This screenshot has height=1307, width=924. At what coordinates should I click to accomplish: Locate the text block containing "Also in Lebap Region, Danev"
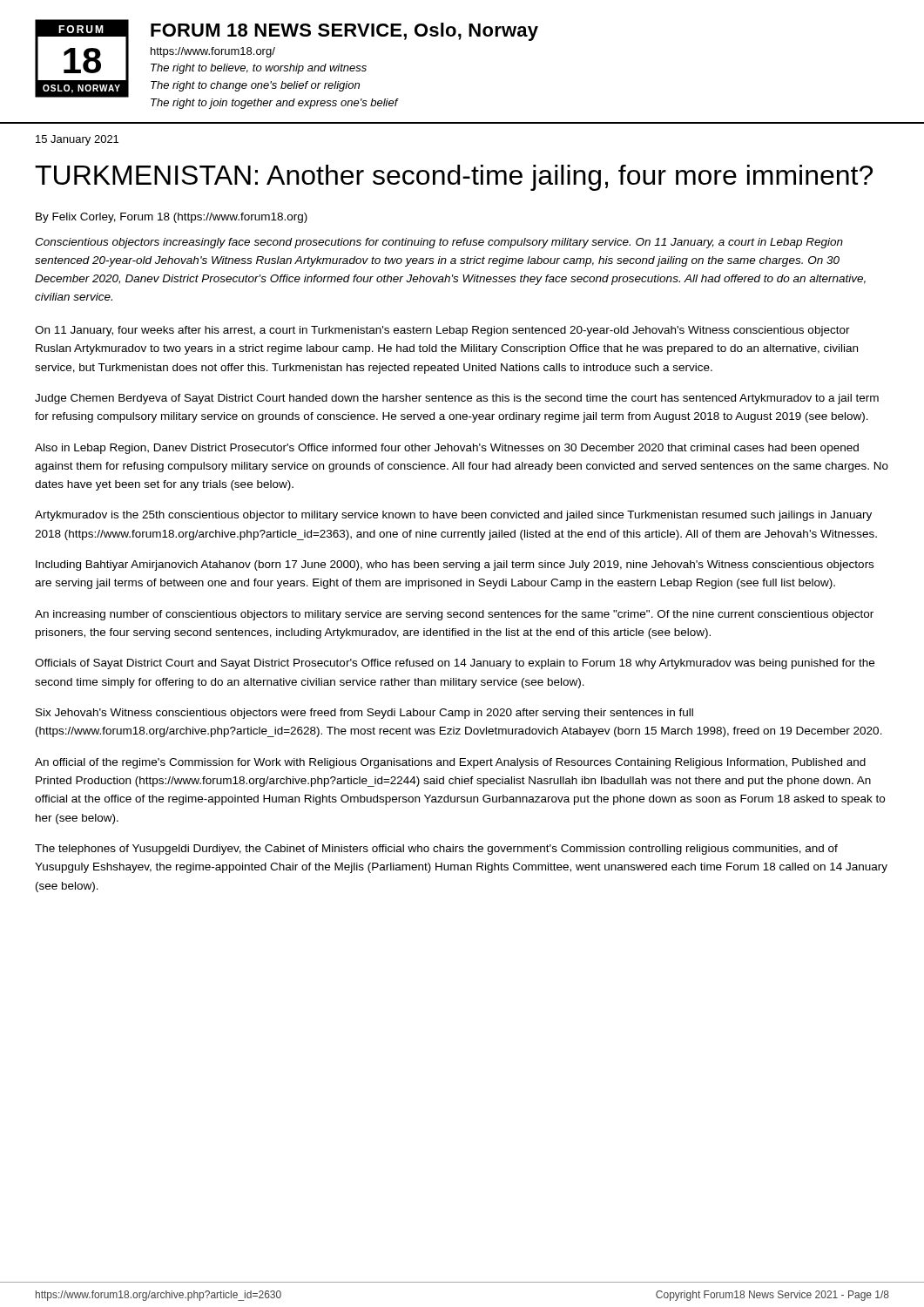(x=462, y=466)
